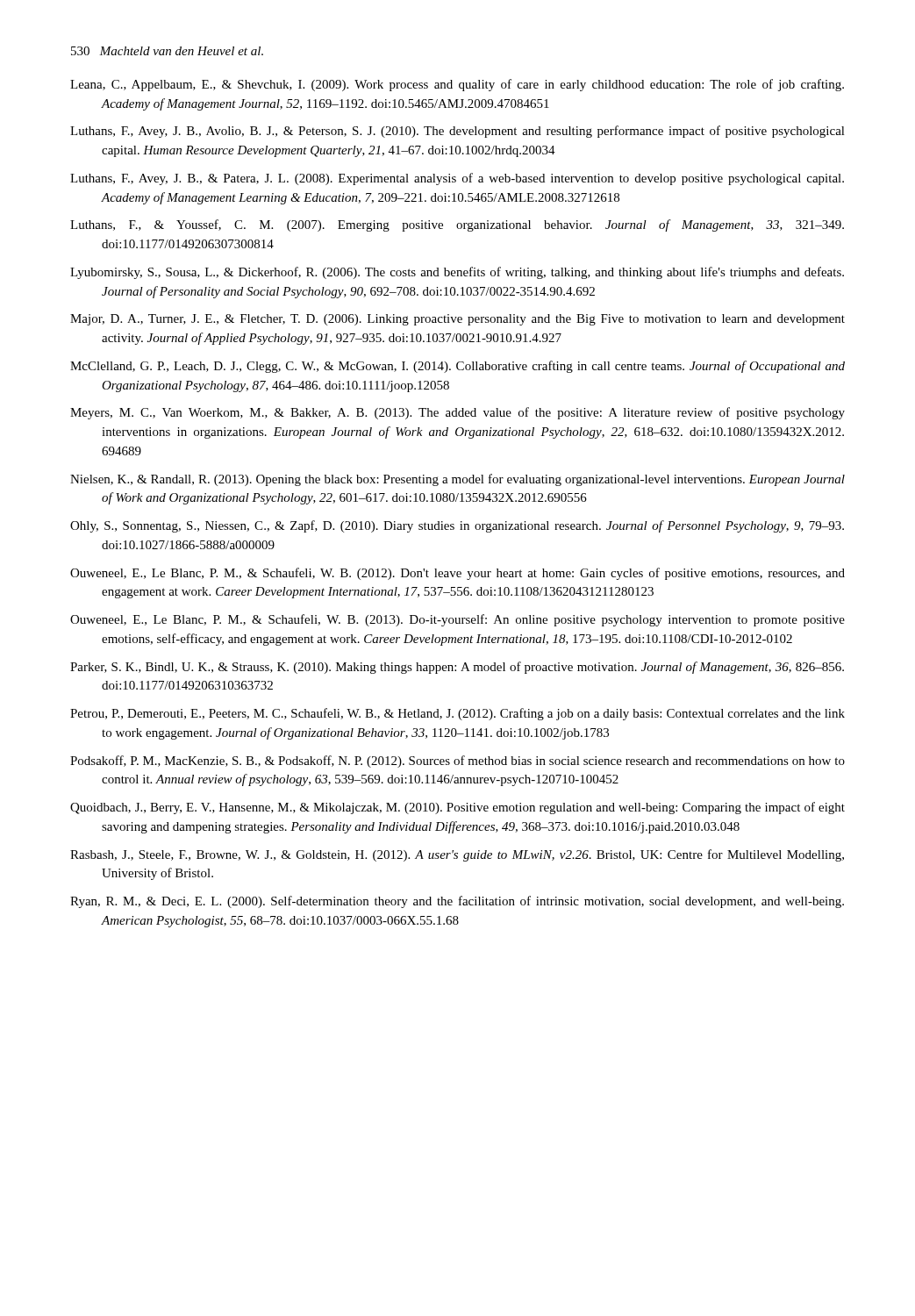Image resolution: width=915 pixels, height=1316 pixels.
Task: Click the passage that begins "Leana, C., Appelbaum, E., & Shevchuk, I."
Action: [x=458, y=94]
